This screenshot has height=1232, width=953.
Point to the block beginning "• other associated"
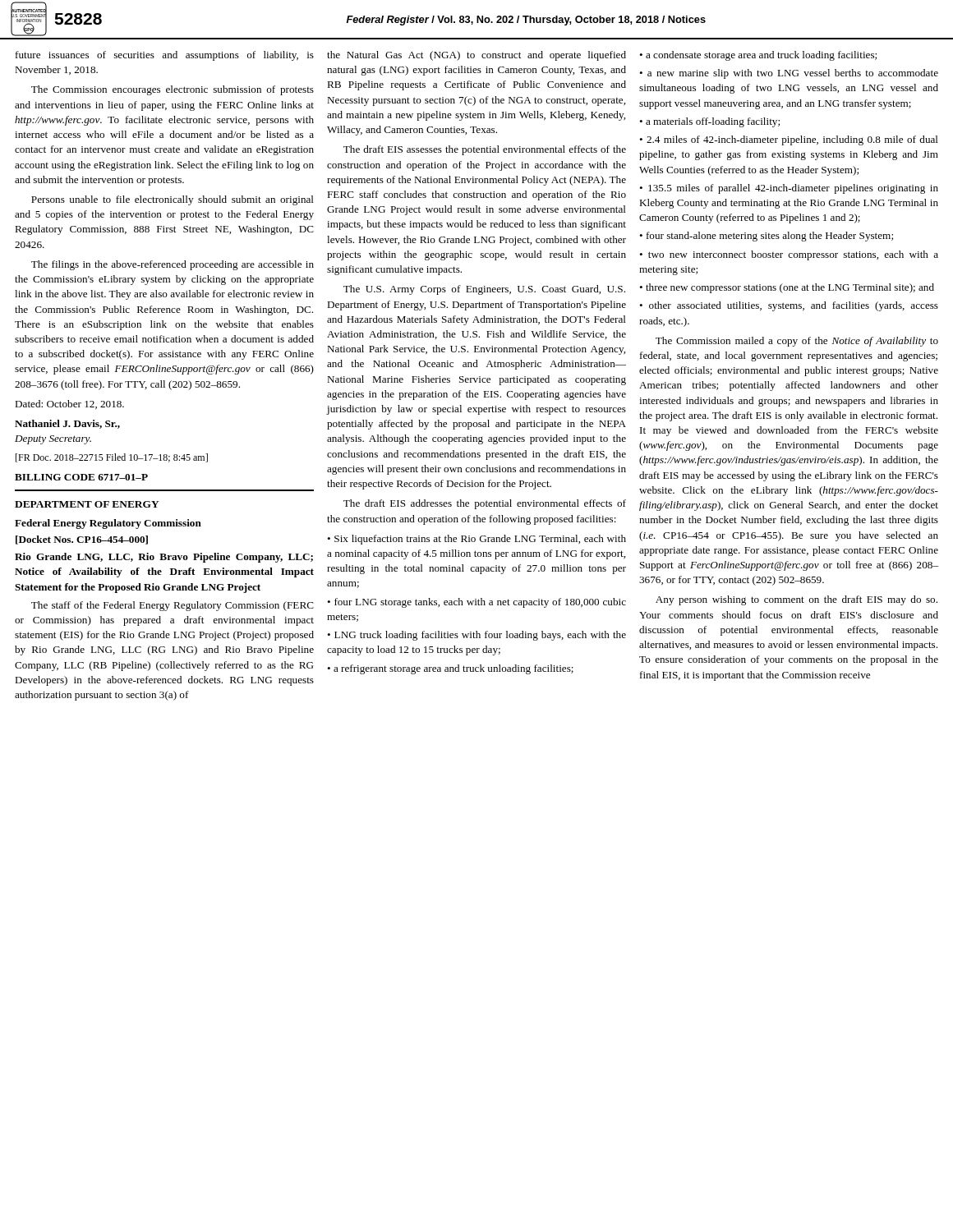[789, 313]
